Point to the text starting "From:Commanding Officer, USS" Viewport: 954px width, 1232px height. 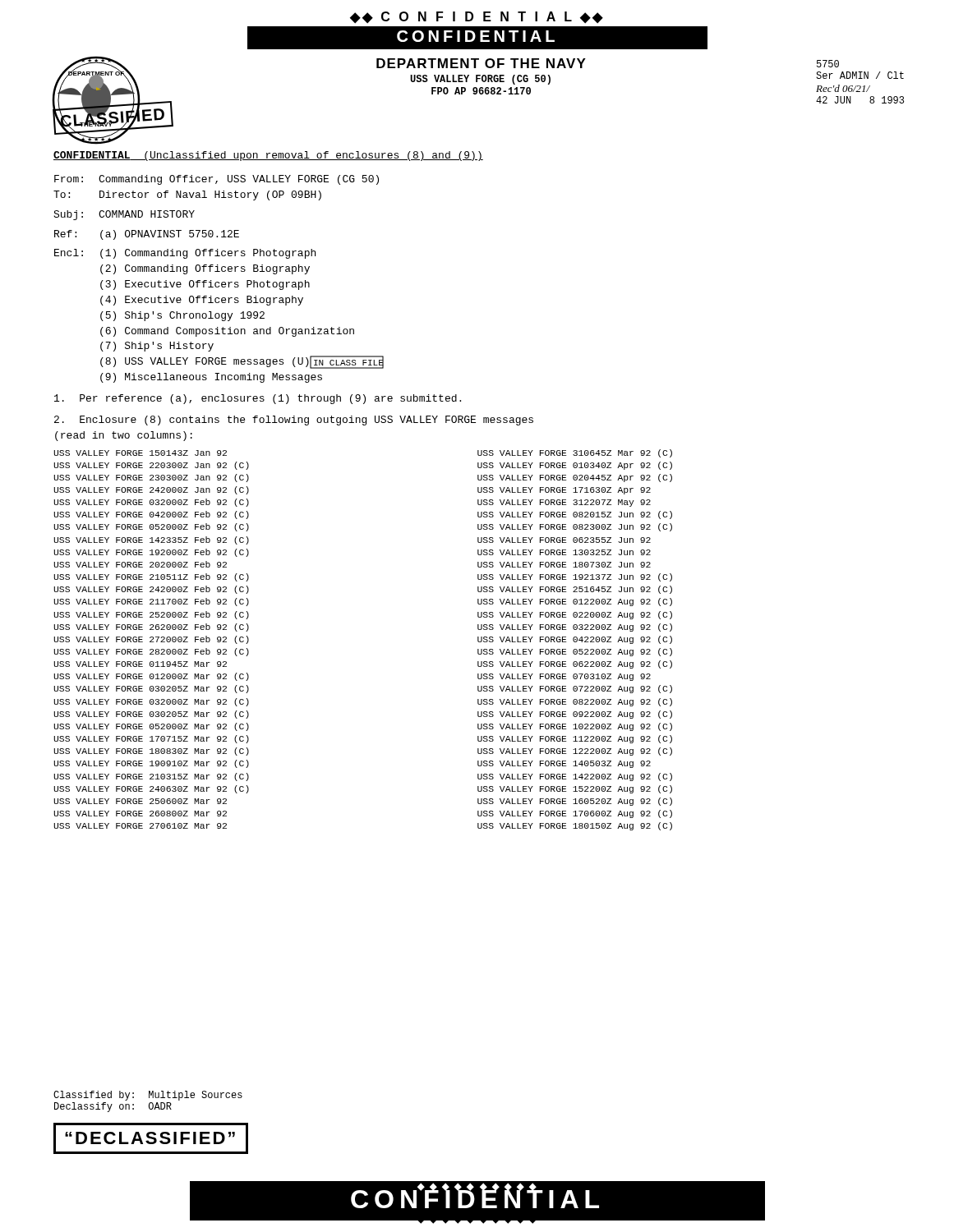coord(217,180)
